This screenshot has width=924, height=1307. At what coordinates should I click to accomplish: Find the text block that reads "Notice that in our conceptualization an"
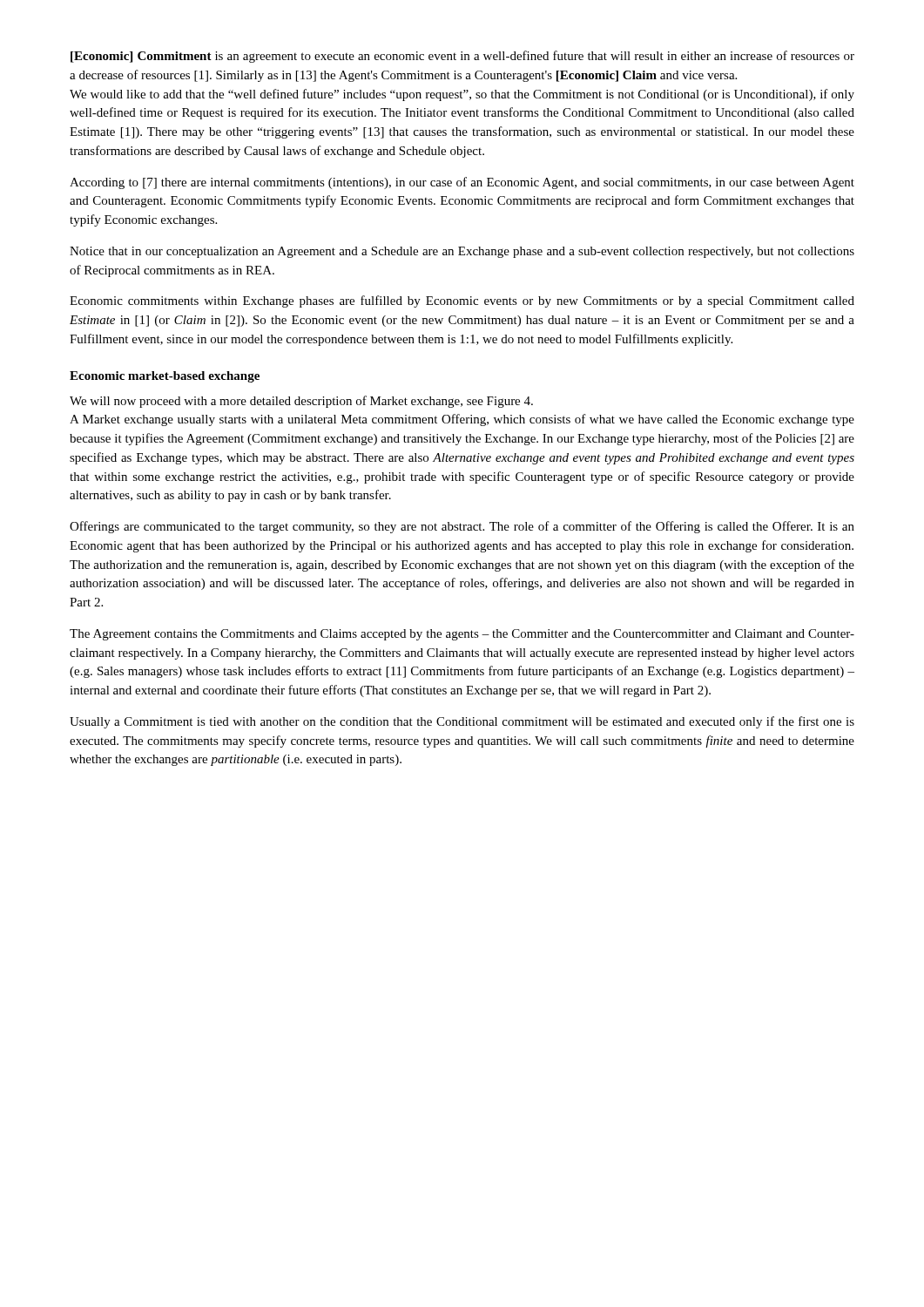coord(462,261)
